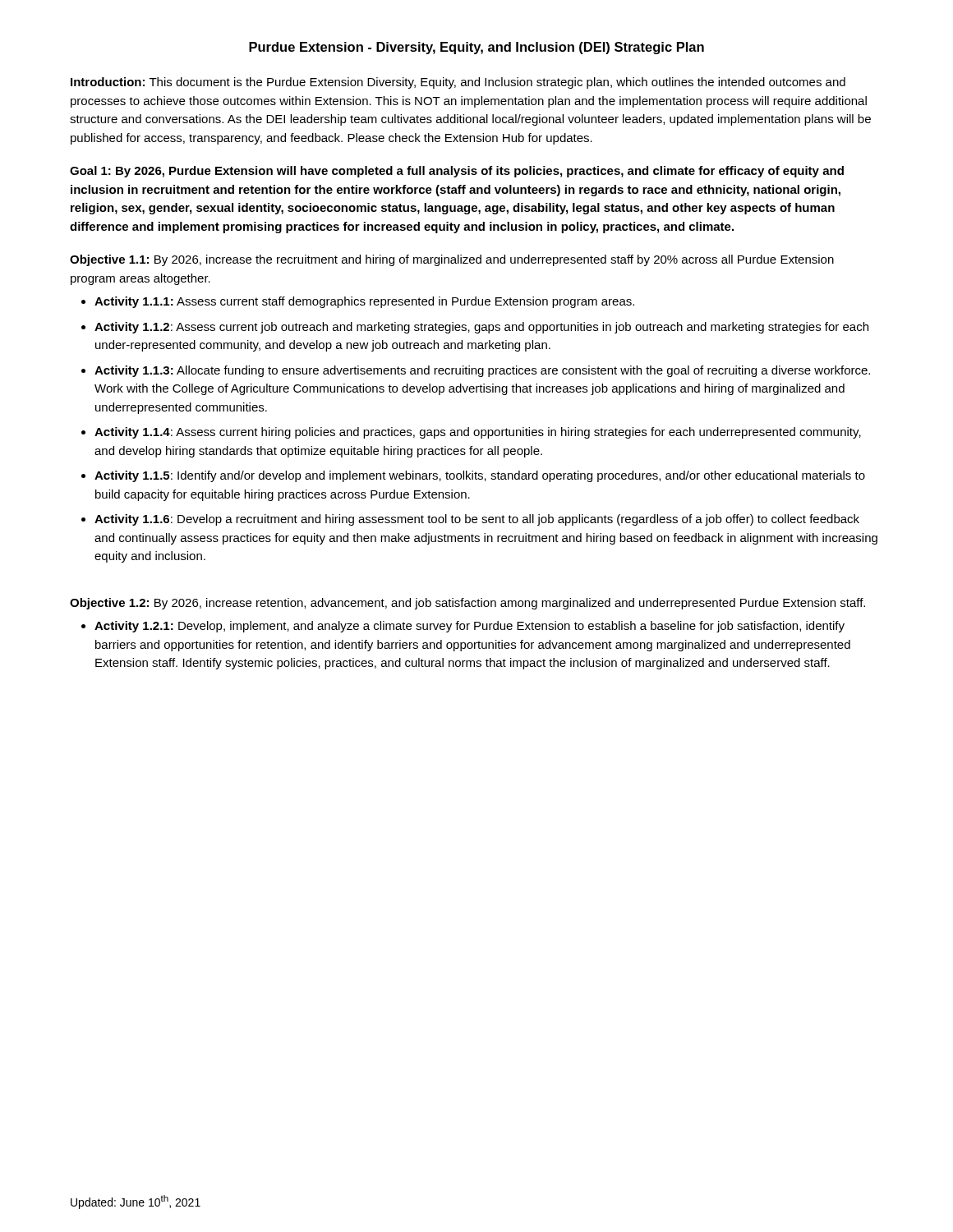Locate the region starting "Objective 1.1: By 2026, increase the recruitment"
Screen dimensions: 1232x953
(452, 268)
